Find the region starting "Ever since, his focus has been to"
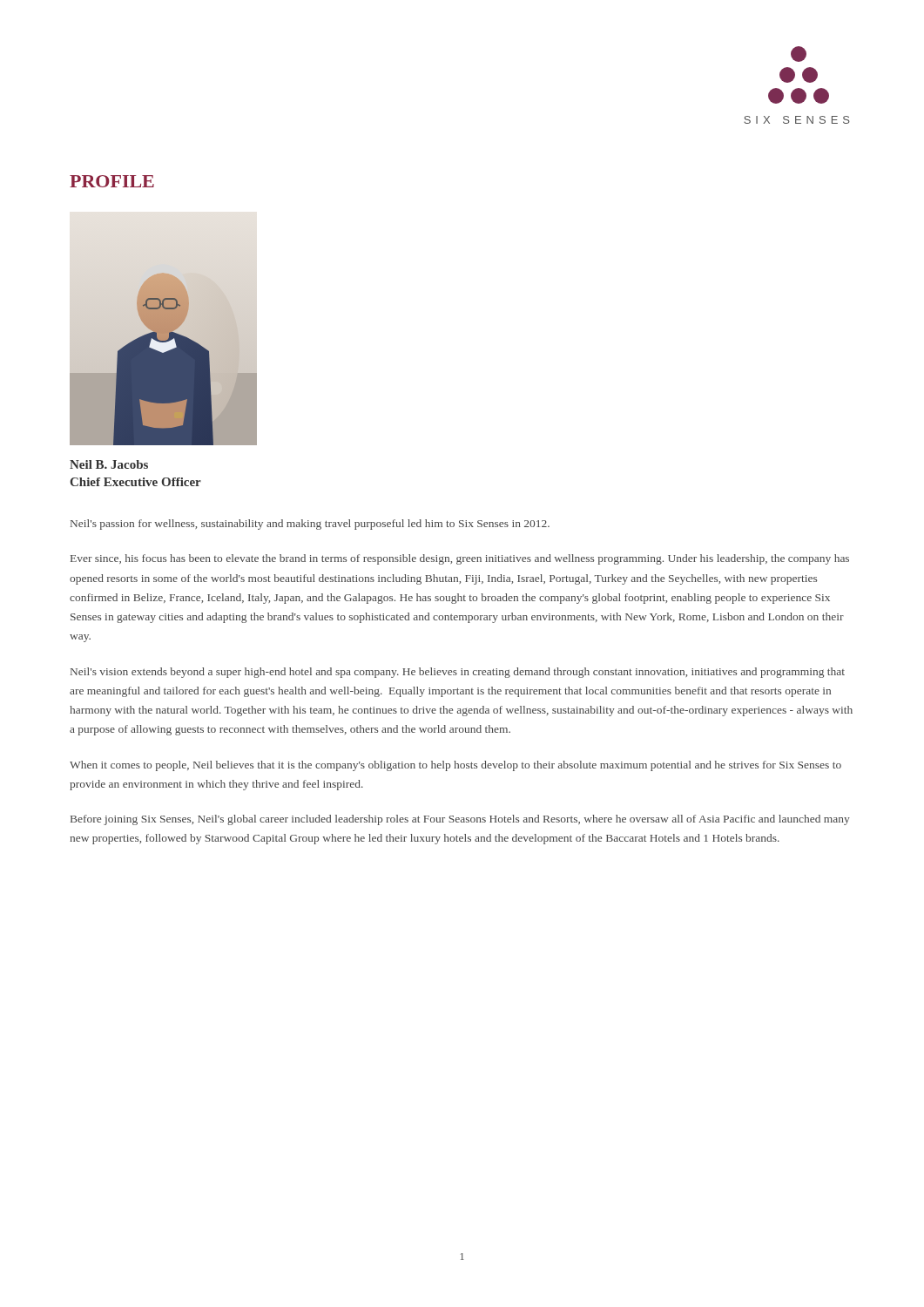924x1307 pixels. pyautogui.click(x=460, y=597)
